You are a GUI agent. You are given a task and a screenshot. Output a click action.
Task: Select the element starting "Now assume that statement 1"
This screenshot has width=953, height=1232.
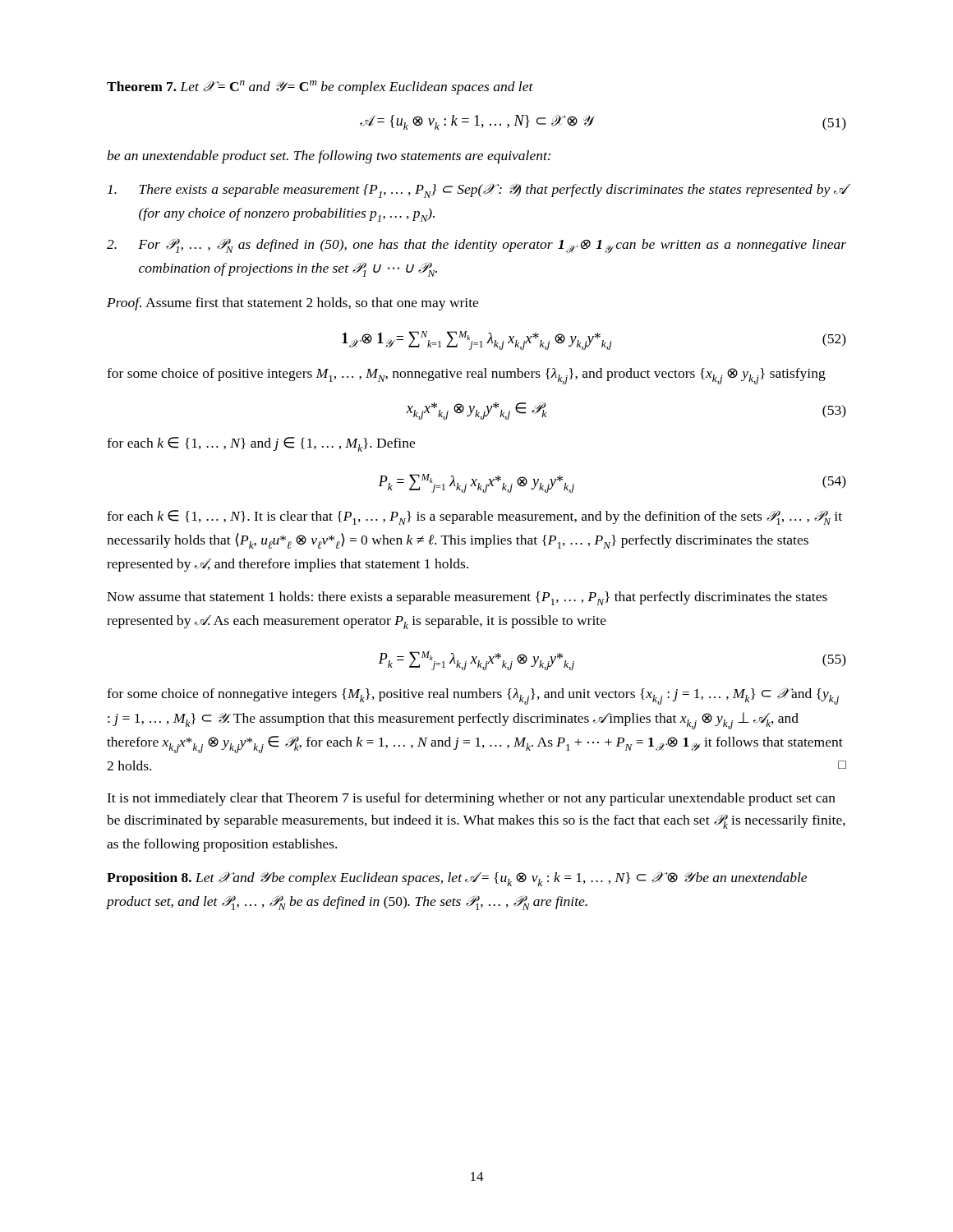pyautogui.click(x=467, y=610)
